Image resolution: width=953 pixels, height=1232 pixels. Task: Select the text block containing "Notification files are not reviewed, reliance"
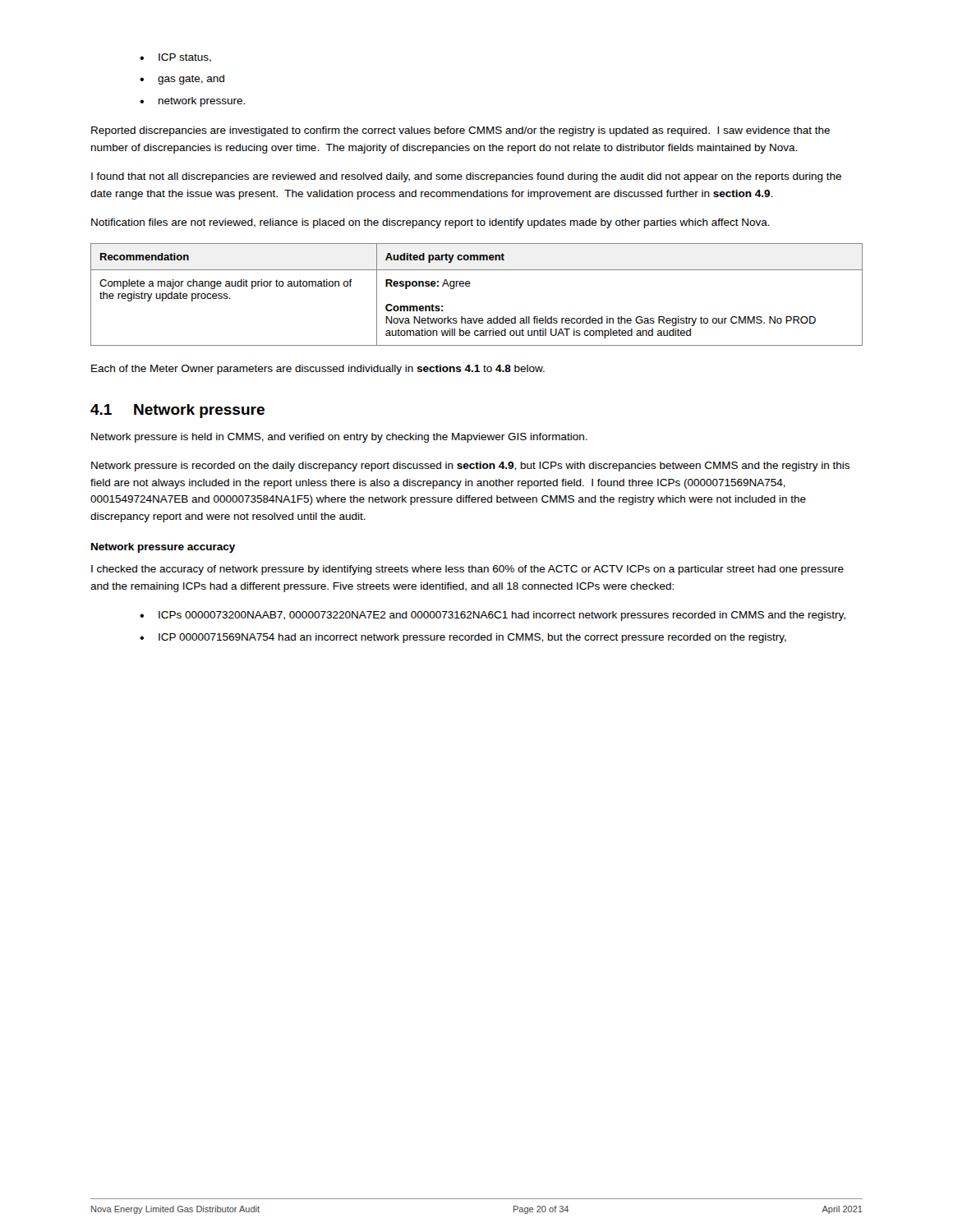(x=476, y=223)
